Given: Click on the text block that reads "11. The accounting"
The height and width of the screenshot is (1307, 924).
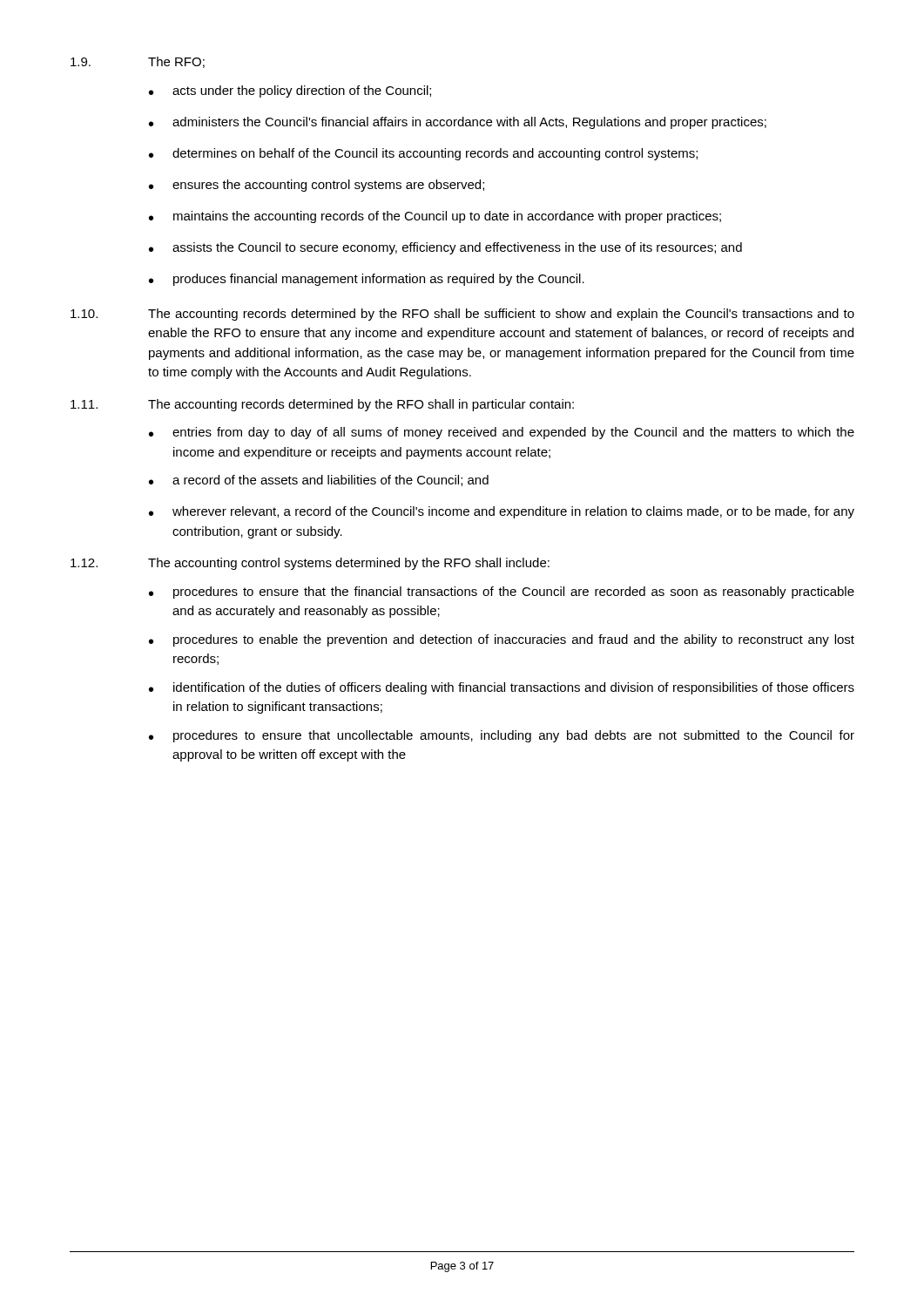Looking at the screenshot, I should (x=462, y=404).
